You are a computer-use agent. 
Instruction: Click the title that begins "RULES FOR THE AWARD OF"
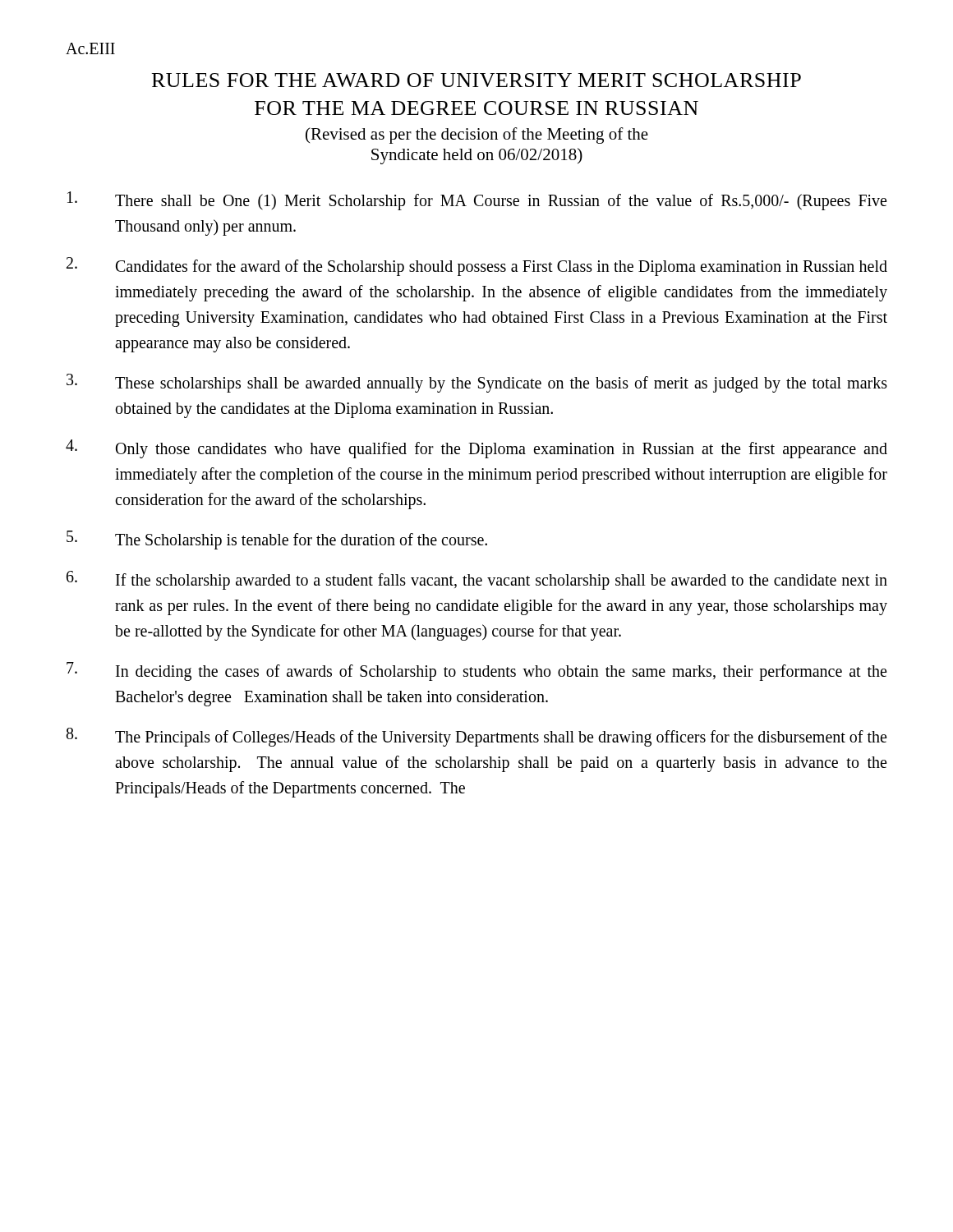tap(476, 117)
